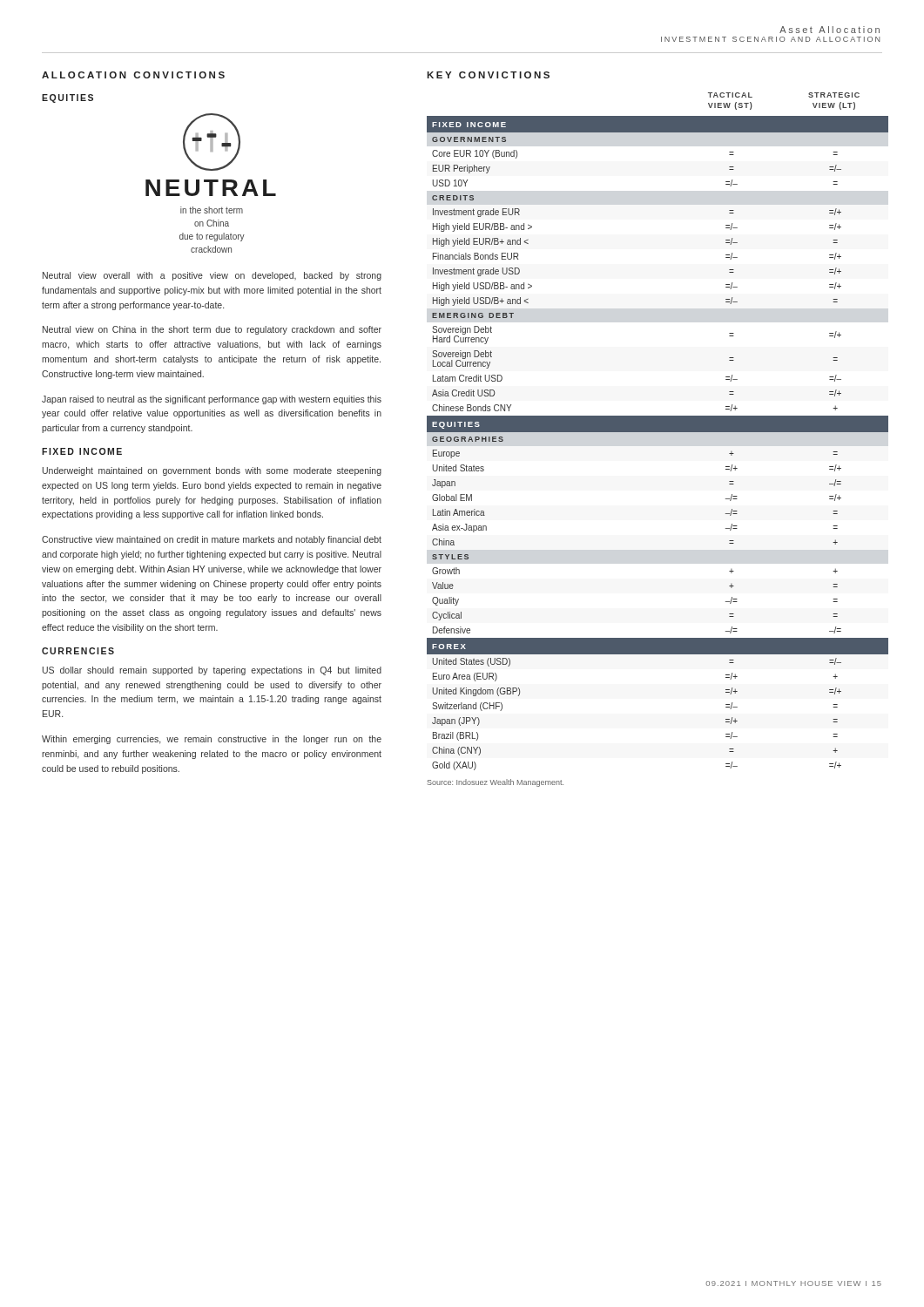Find the text block starting "KEY CONVICTIONS"
This screenshot has height=1307, width=924.
coord(489,75)
